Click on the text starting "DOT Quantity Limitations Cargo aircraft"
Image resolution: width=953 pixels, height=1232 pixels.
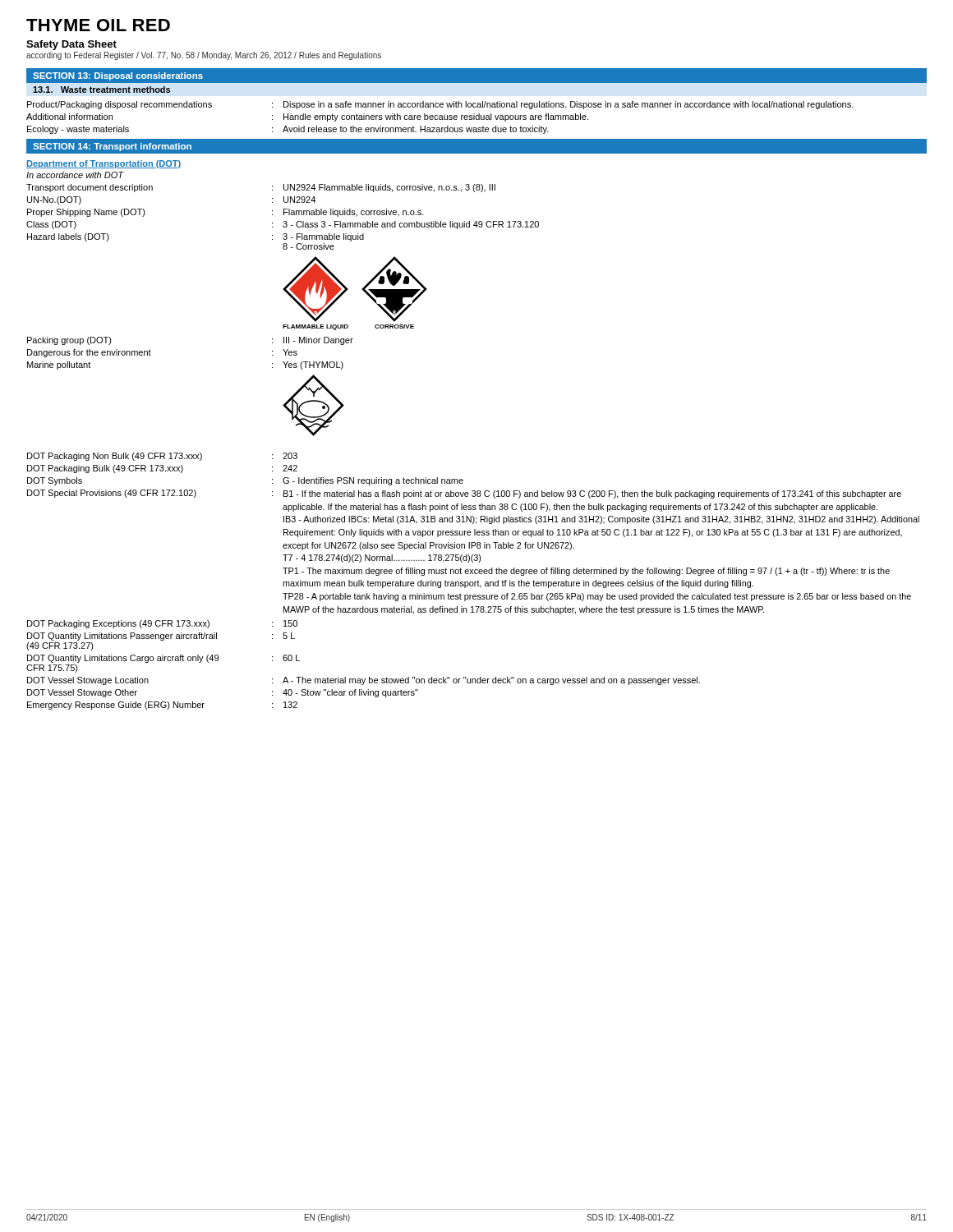[x=163, y=659]
